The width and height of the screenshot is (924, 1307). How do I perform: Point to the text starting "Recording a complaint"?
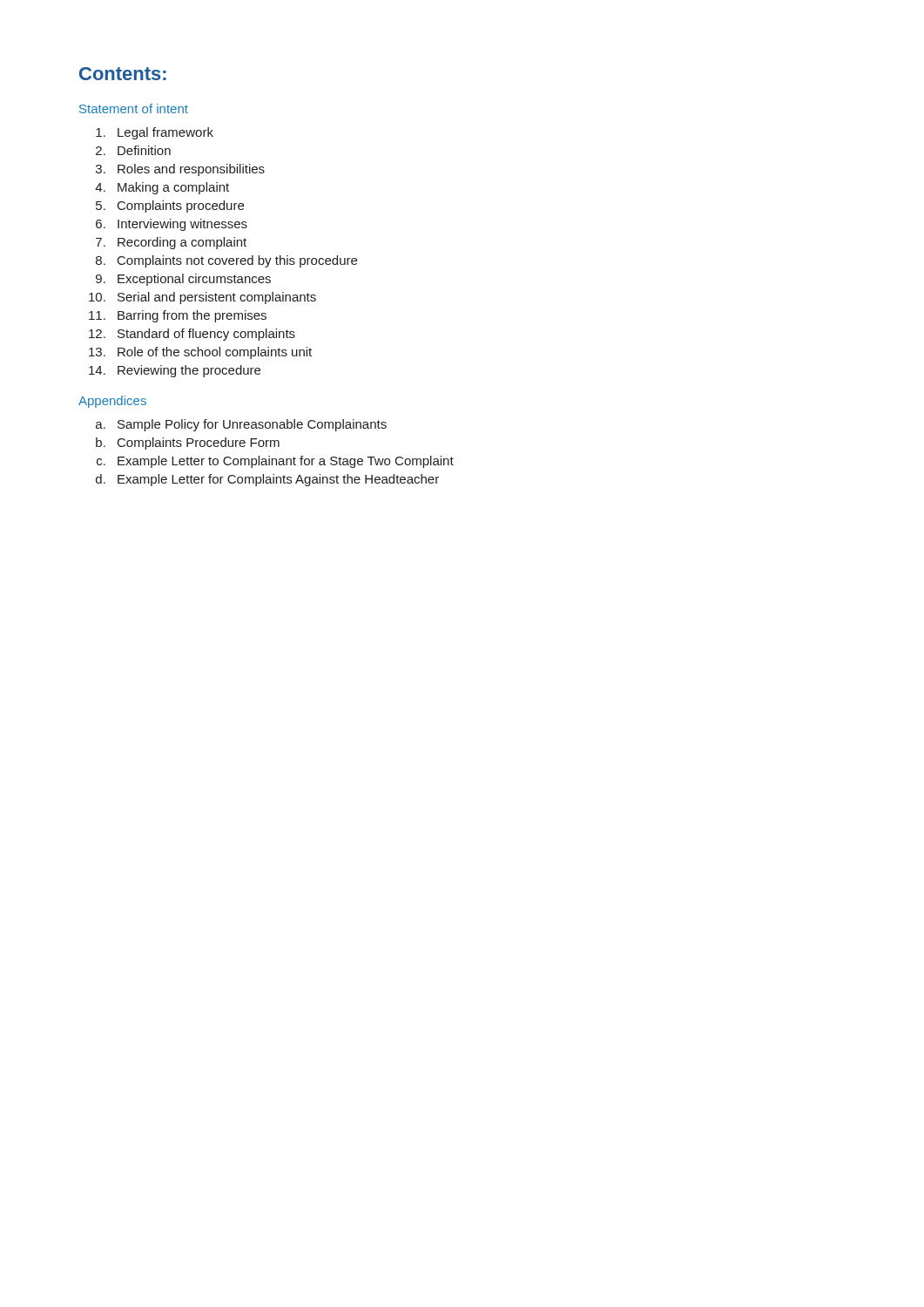(x=182, y=242)
